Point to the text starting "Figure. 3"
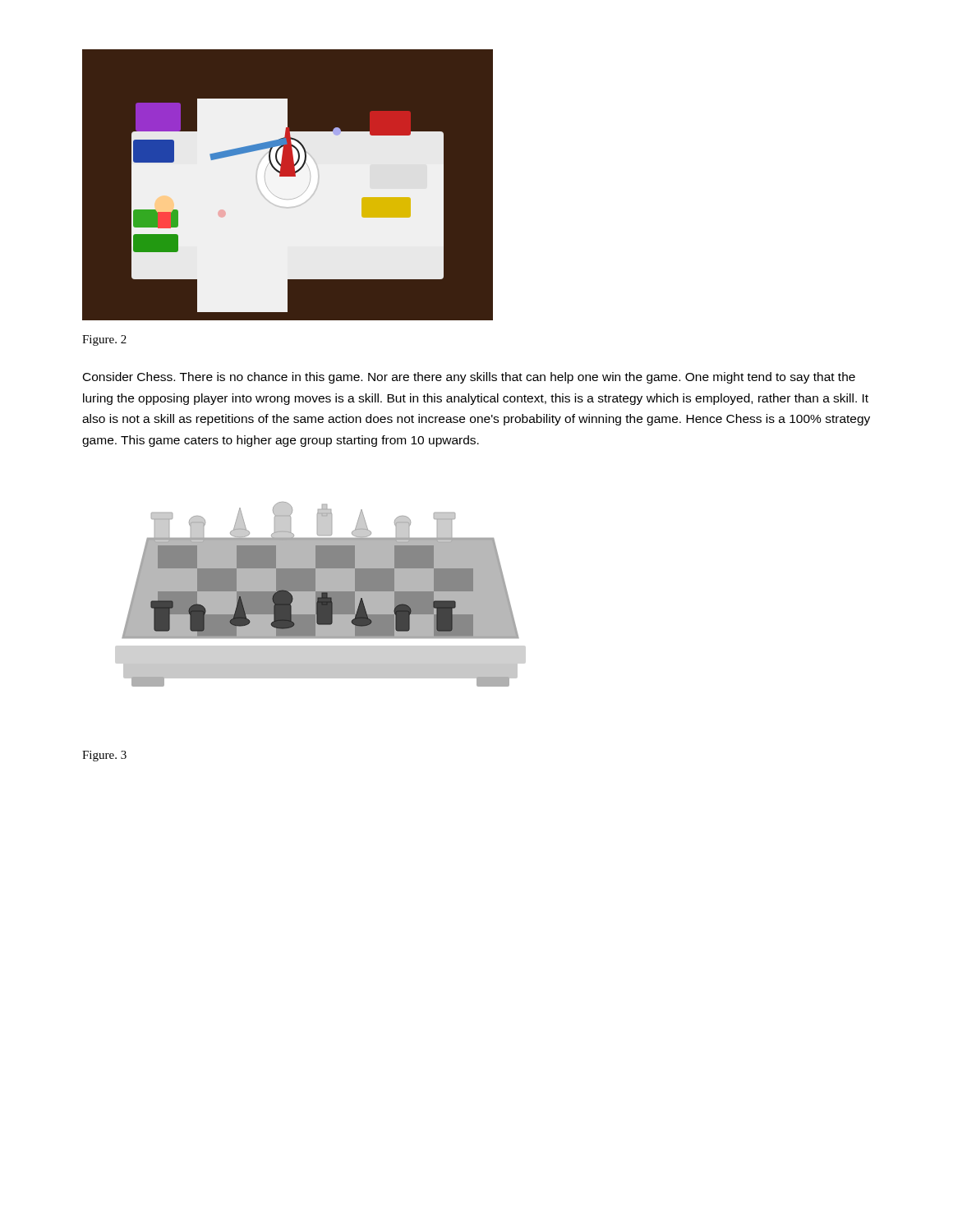Viewport: 953px width, 1232px height. coord(104,755)
